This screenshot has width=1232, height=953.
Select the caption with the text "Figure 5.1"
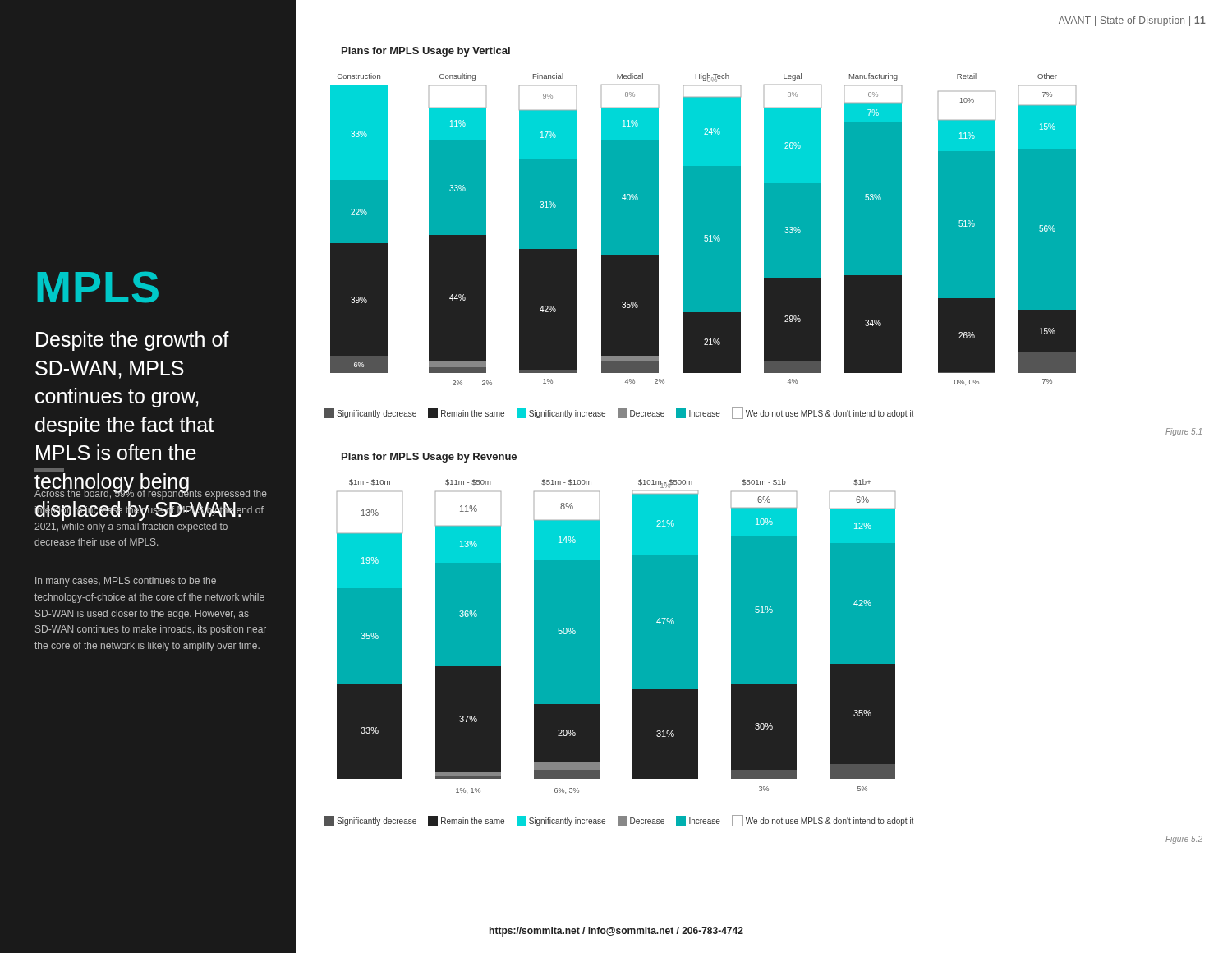coord(1184,432)
